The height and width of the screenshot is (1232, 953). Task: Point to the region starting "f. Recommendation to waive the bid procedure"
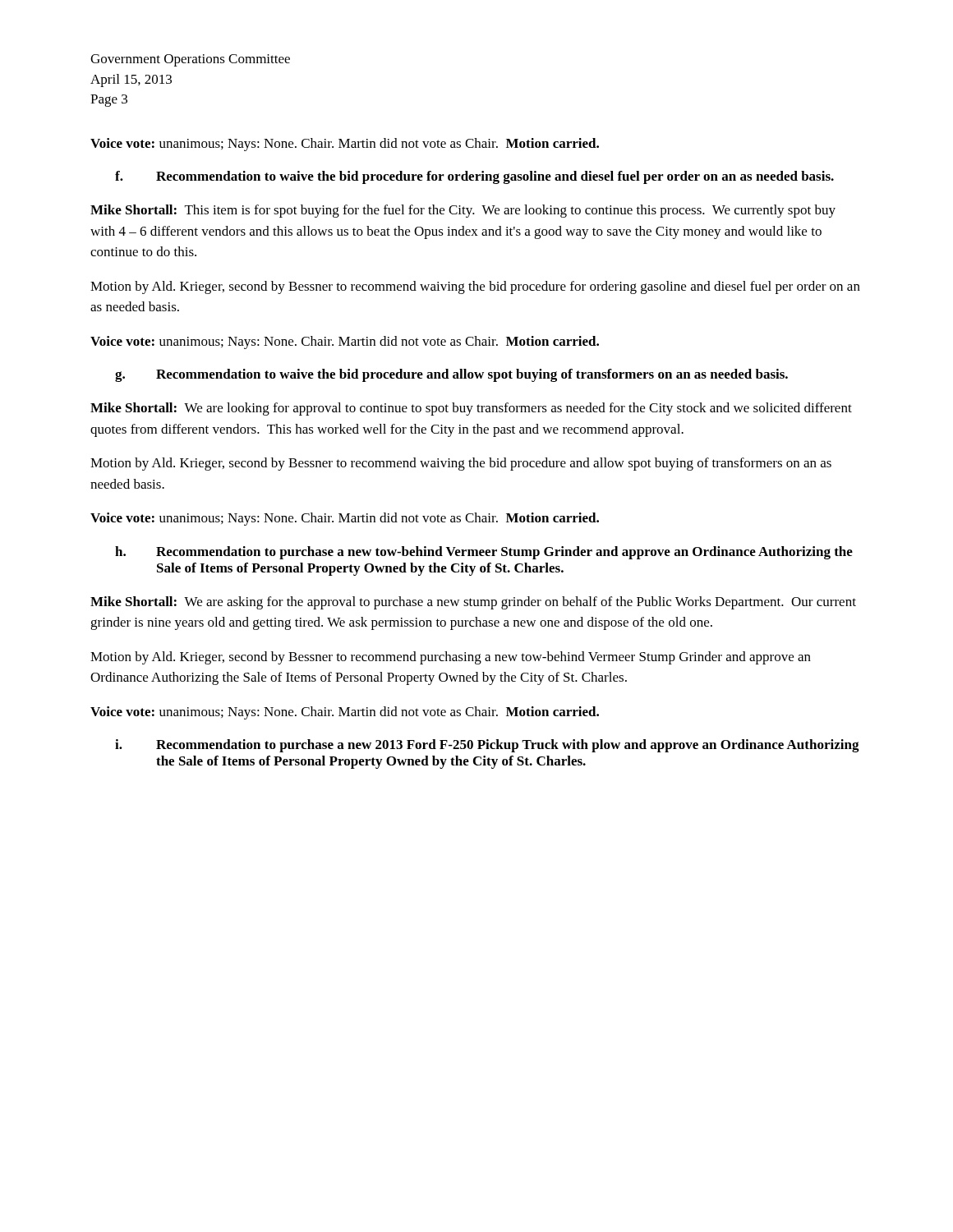coord(476,177)
